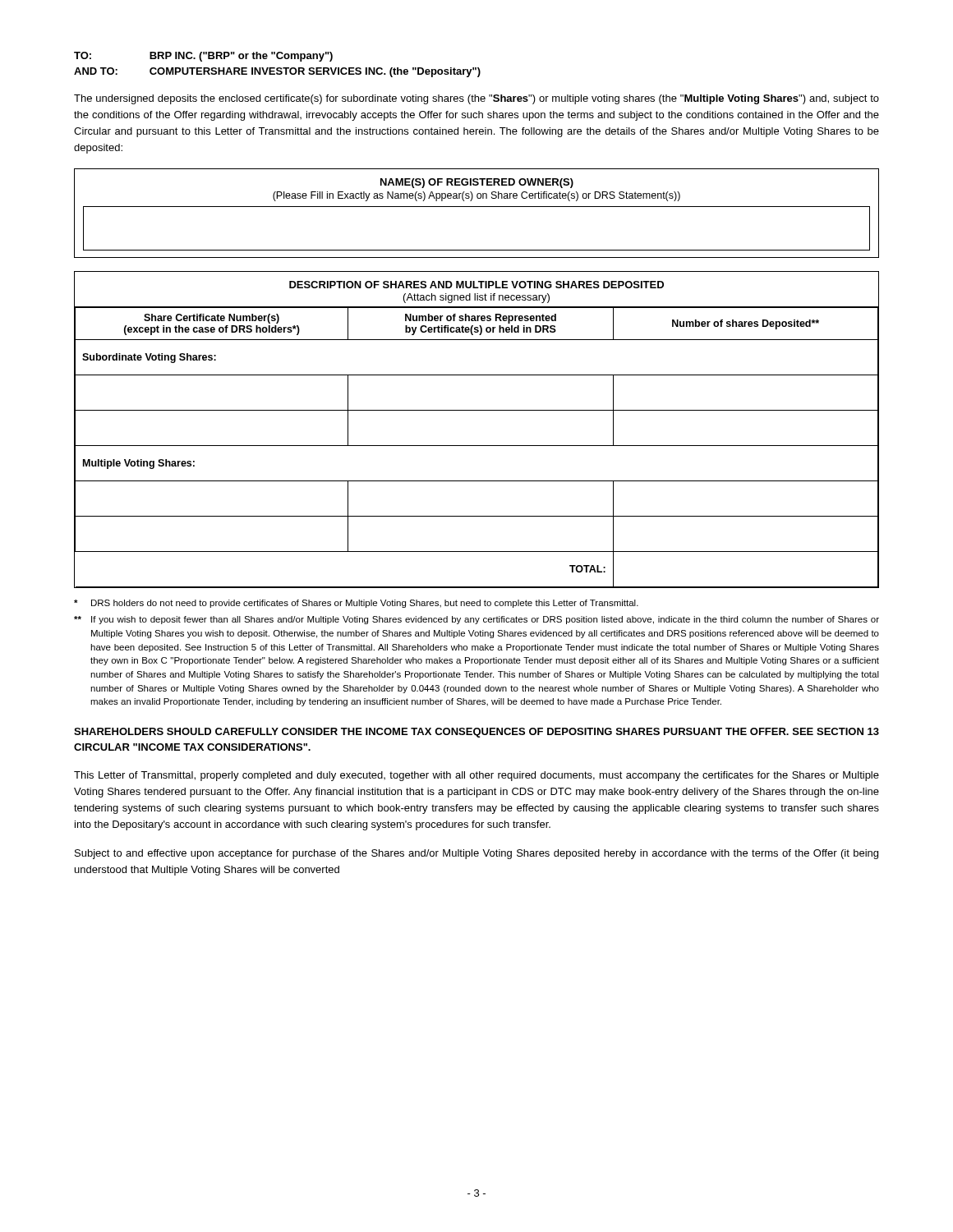Point to the block beginning "AND TO: COMPUTERSHARE INVESTOR SERVICES INC."
Image resolution: width=953 pixels, height=1232 pixels.
(x=277, y=71)
